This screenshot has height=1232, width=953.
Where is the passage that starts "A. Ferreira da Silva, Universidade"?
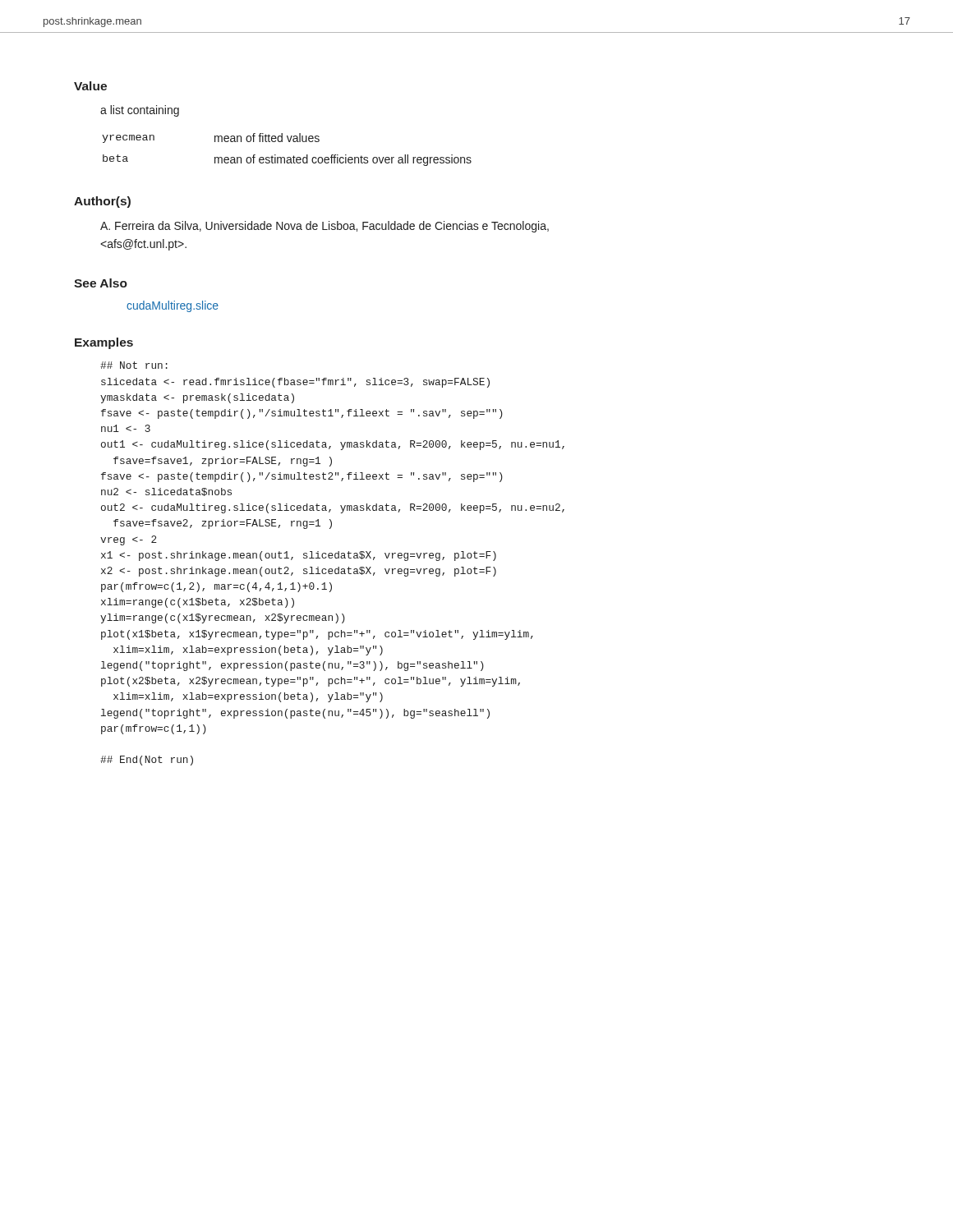coord(325,235)
